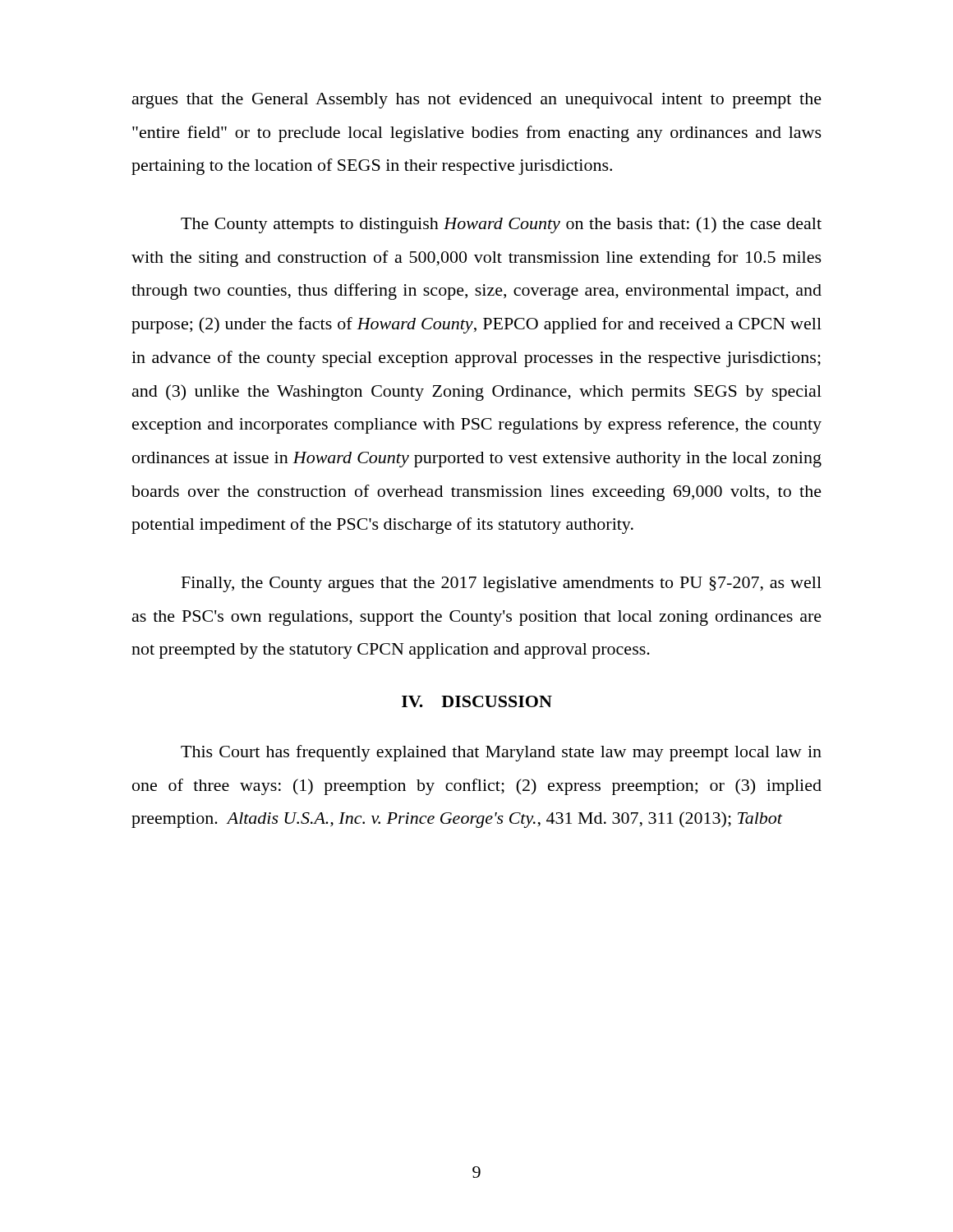Viewport: 953px width, 1232px height.
Task: Locate the text block that says "Finally, the County argues that the"
Action: 476,615
